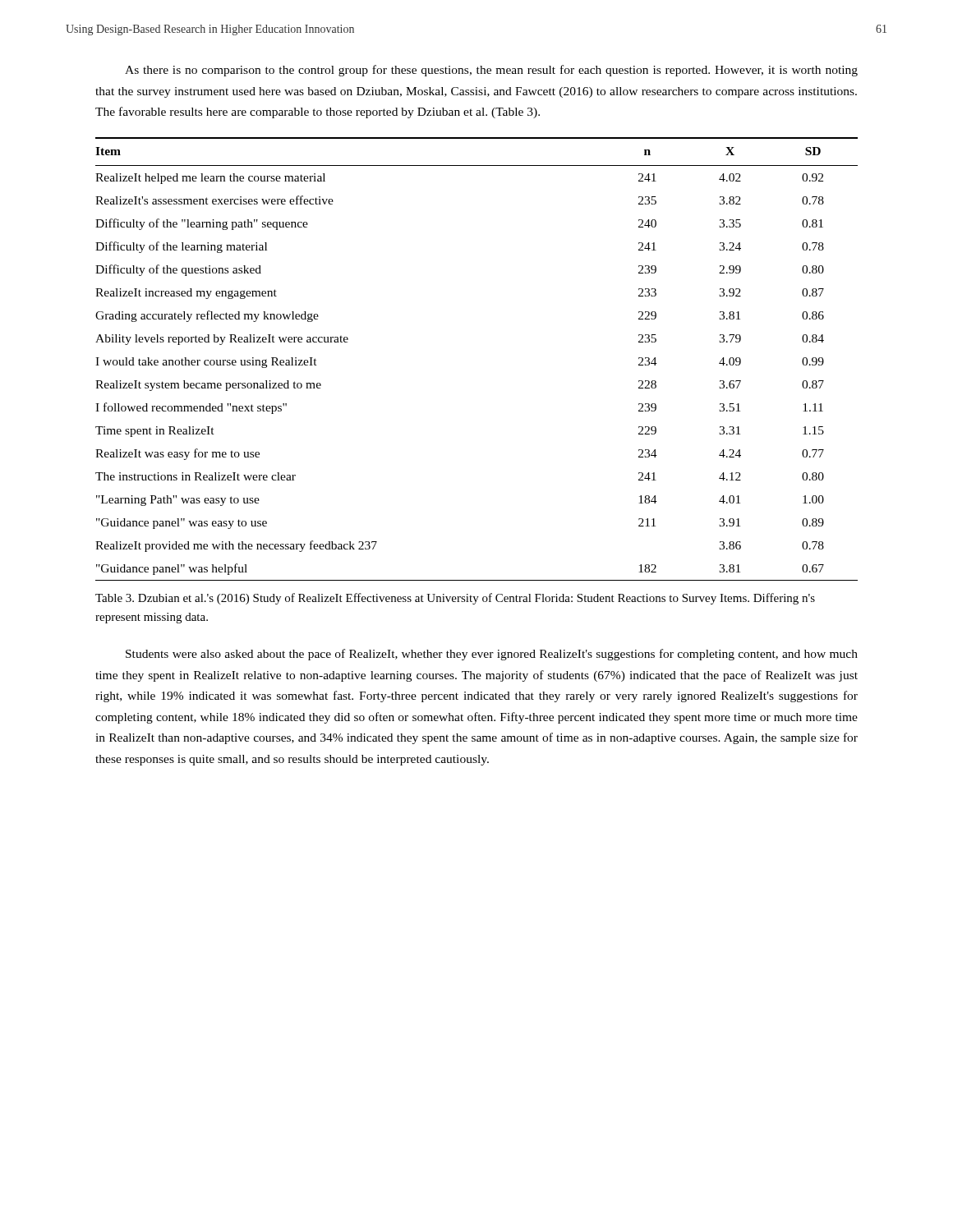The width and height of the screenshot is (953, 1232).
Task: Locate the text block starting "Students were also asked about the pace of"
Action: coord(476,706)
